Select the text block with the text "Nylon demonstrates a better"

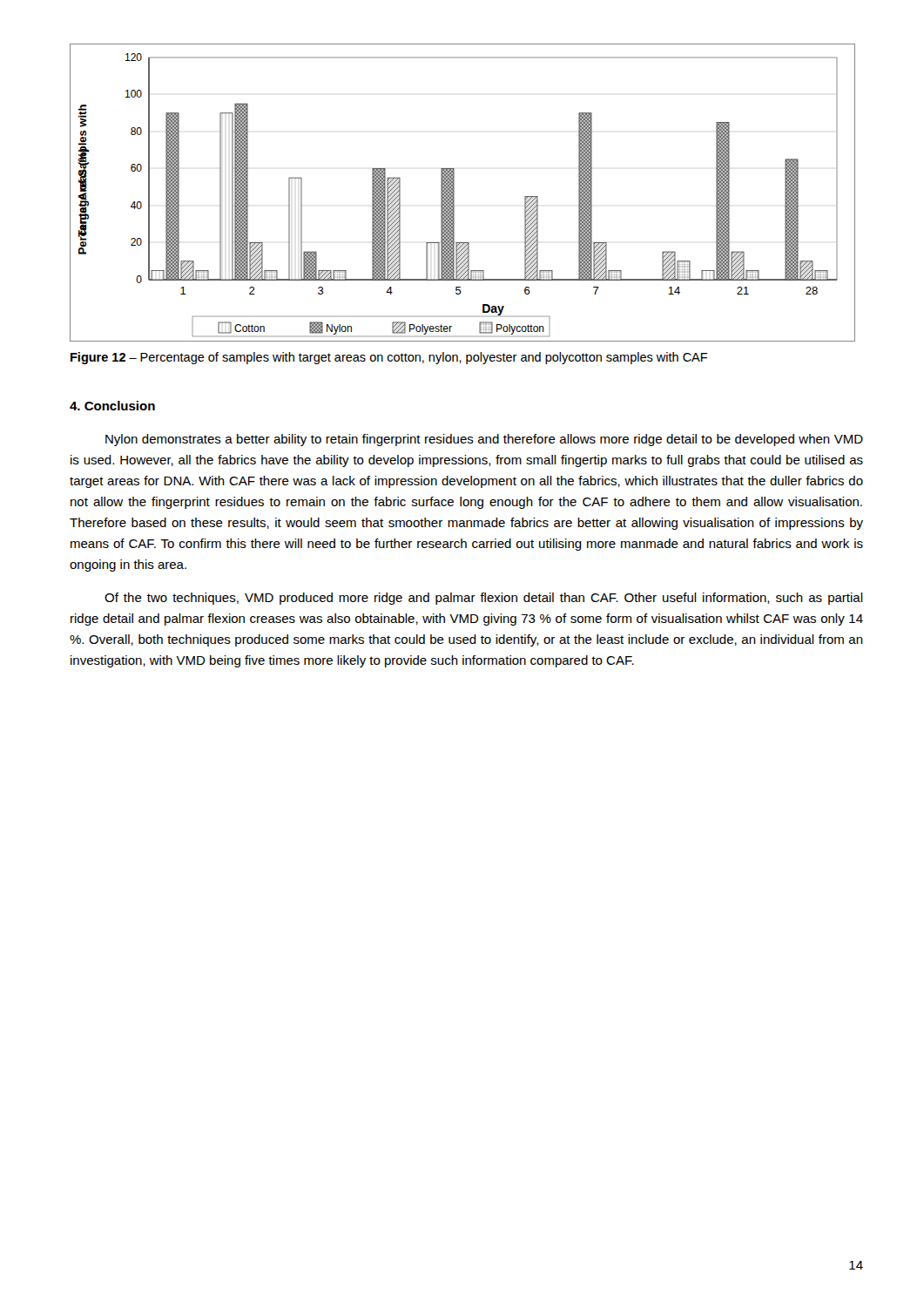coord(466,550)
